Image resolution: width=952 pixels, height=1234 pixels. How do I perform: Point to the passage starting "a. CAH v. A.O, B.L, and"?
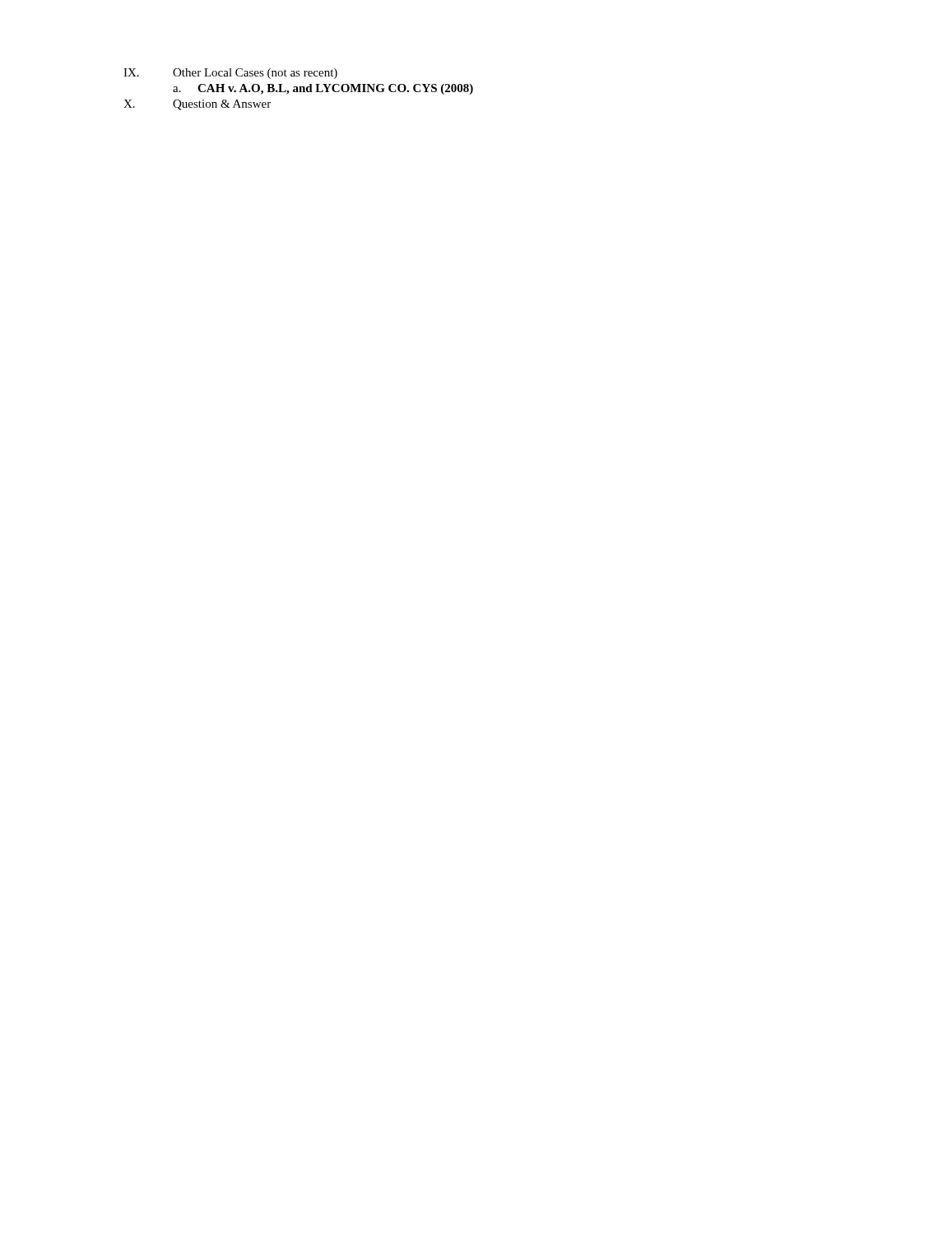point(323,88)
